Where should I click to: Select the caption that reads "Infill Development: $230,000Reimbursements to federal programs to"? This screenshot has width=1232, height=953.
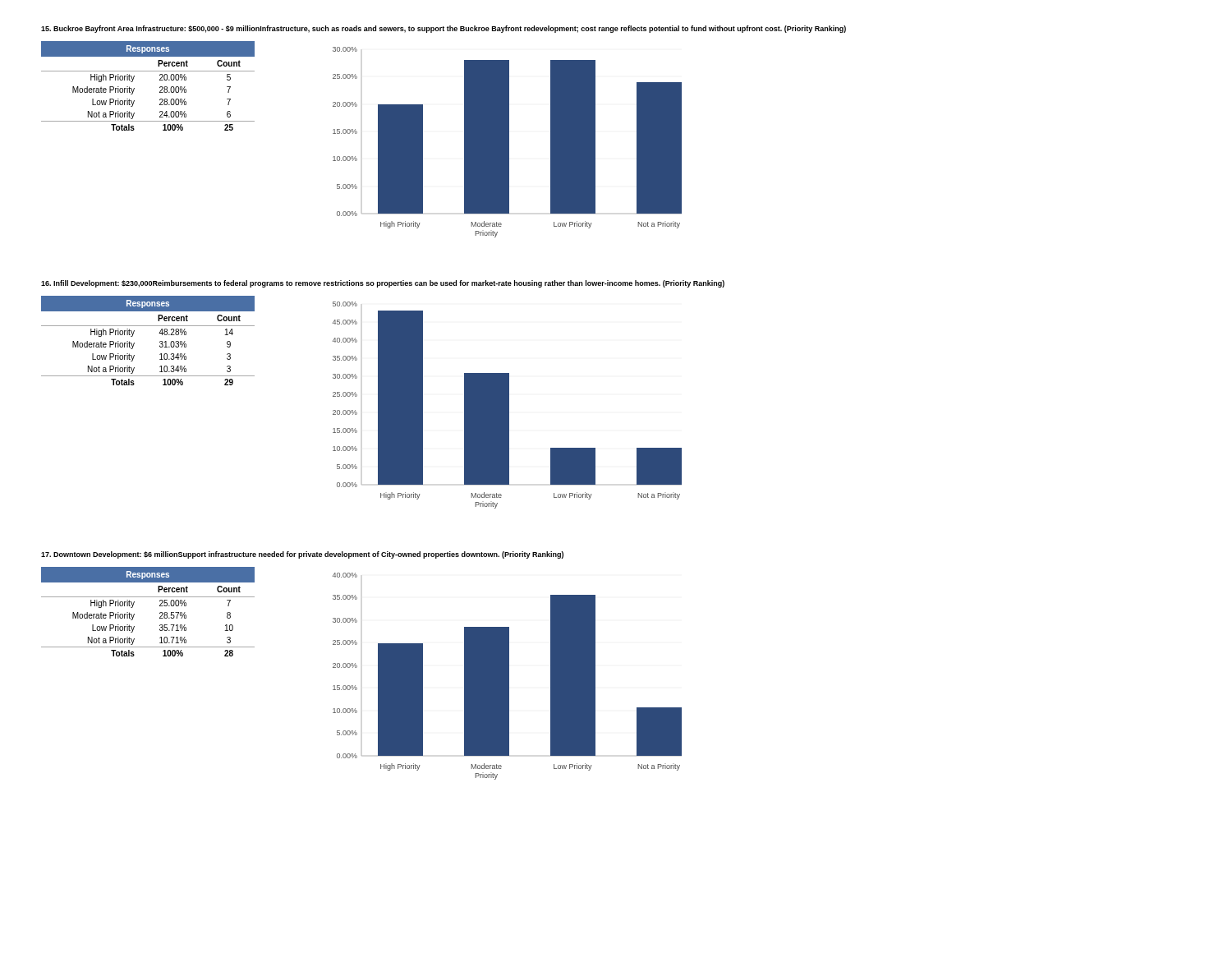pos(383,283)
